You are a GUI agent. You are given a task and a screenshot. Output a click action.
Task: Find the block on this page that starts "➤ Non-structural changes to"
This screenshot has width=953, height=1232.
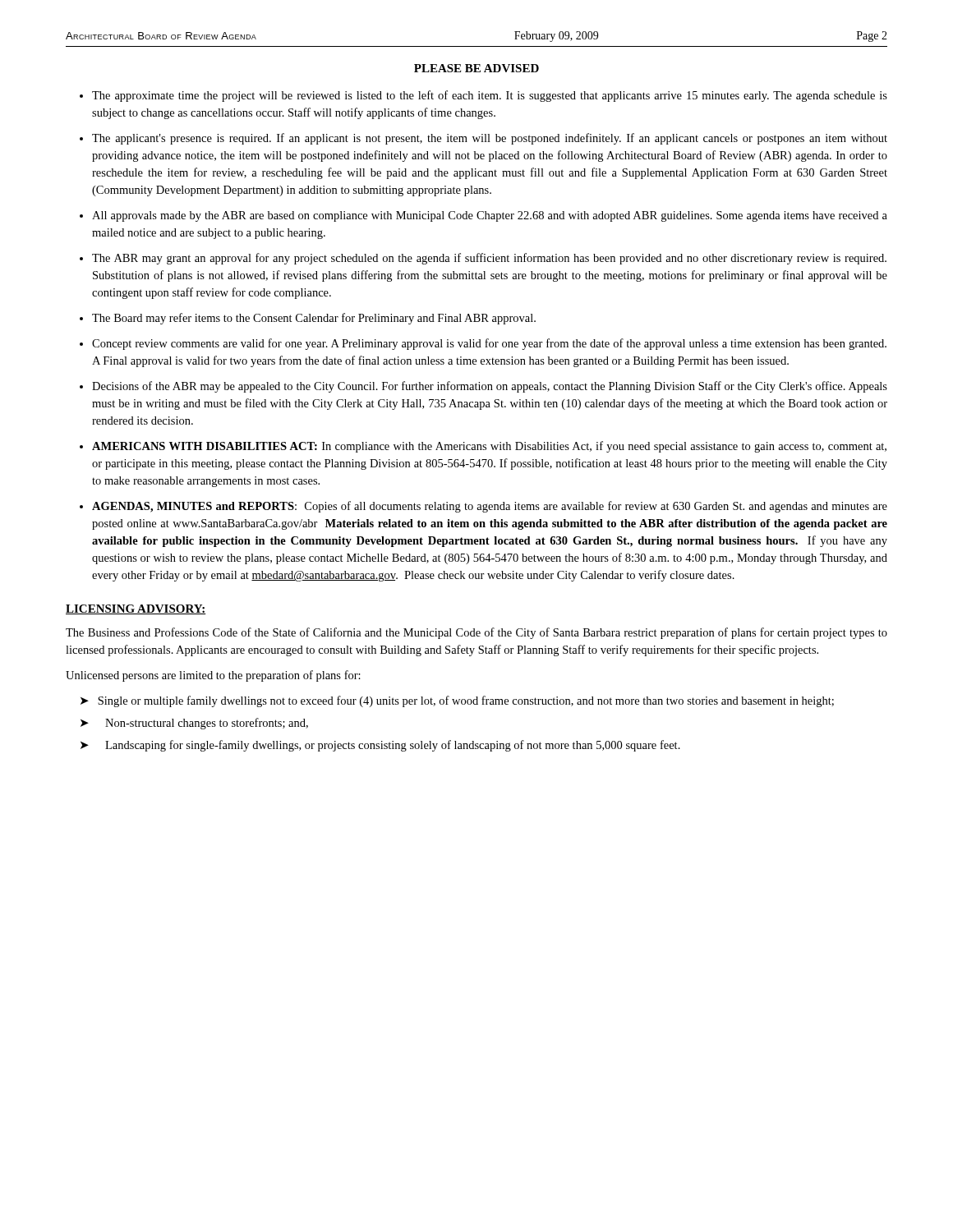coord(194,724)
